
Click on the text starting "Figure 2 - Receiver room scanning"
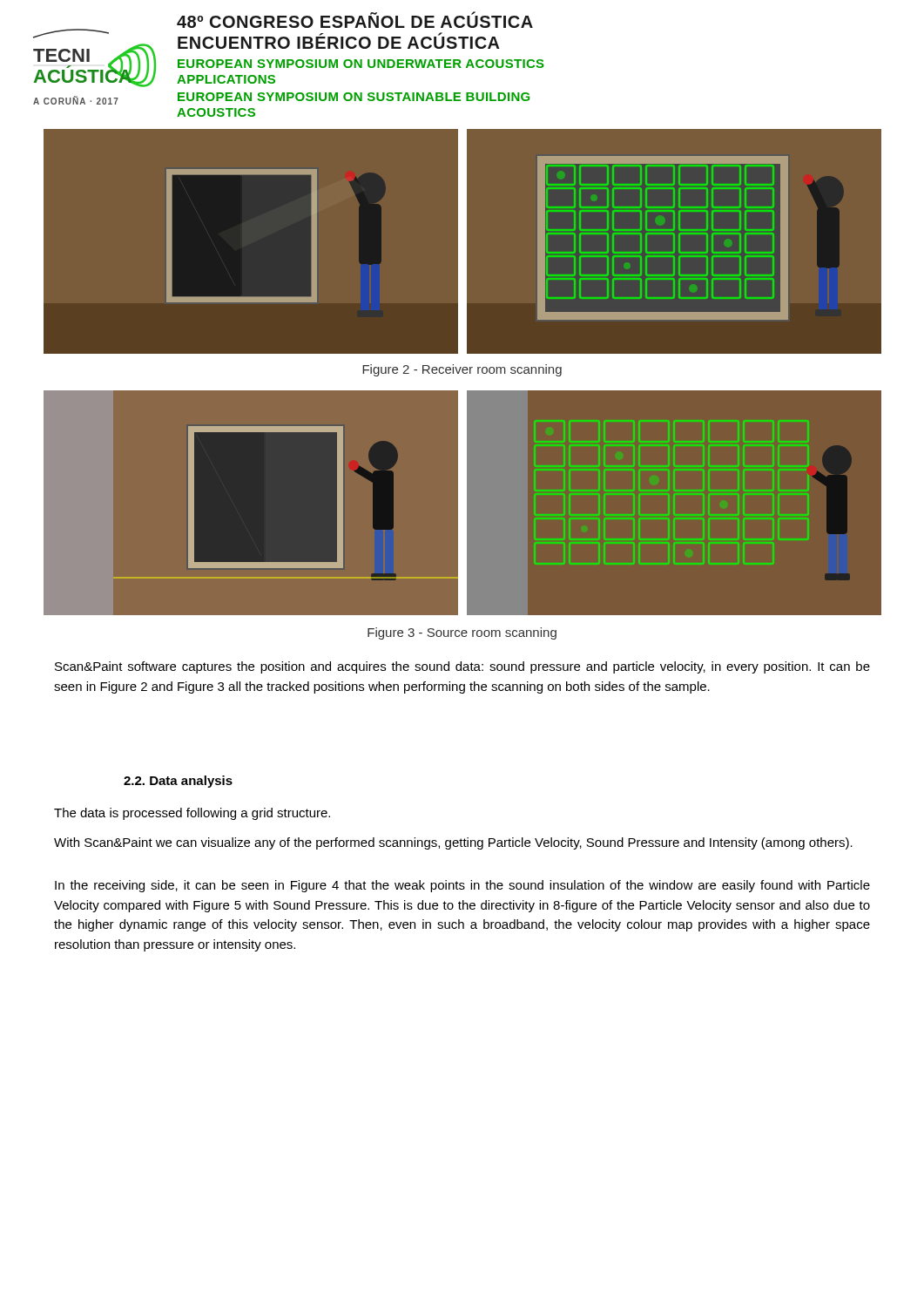462,369
